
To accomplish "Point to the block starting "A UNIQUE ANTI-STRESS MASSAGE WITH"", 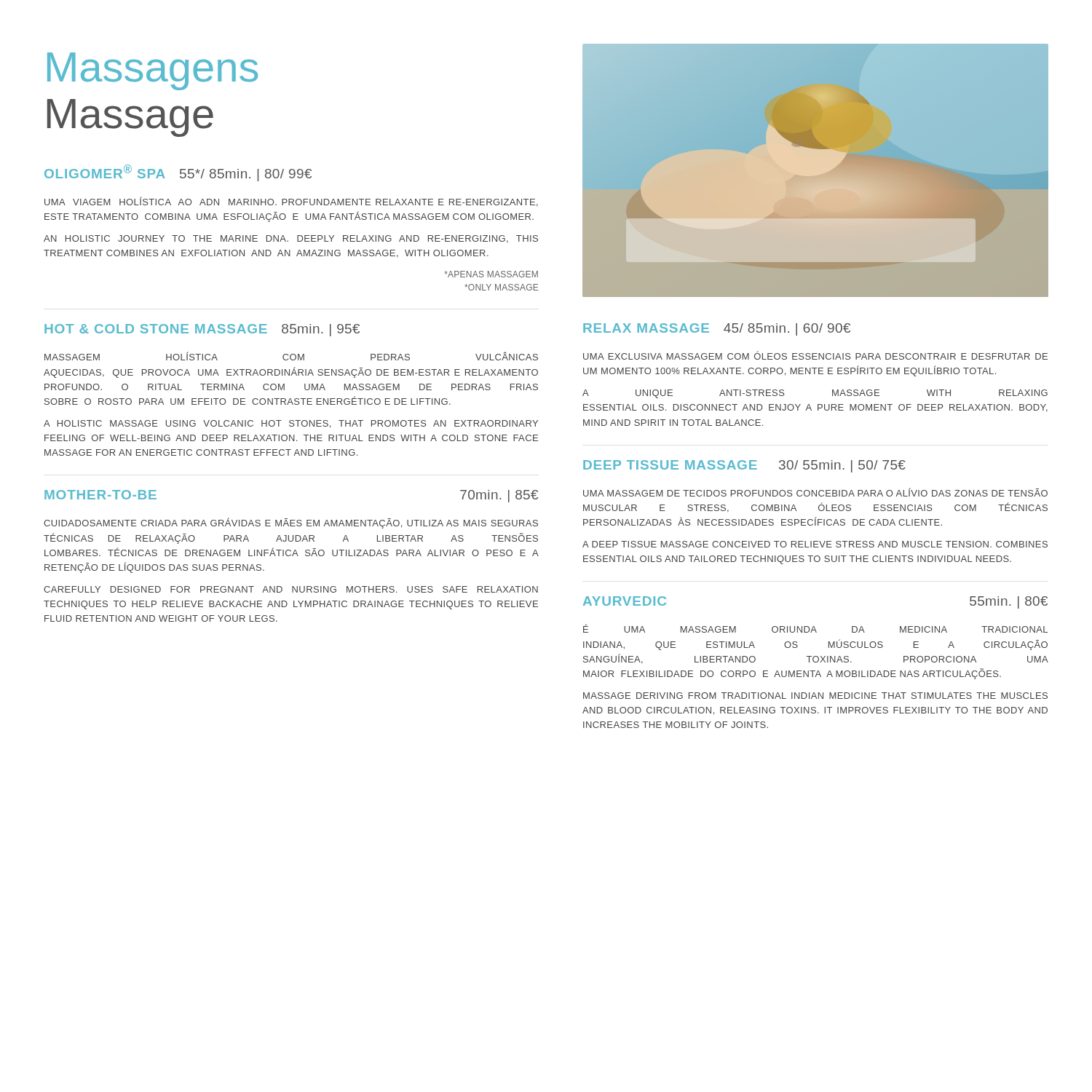I will [x=815, y=408].
